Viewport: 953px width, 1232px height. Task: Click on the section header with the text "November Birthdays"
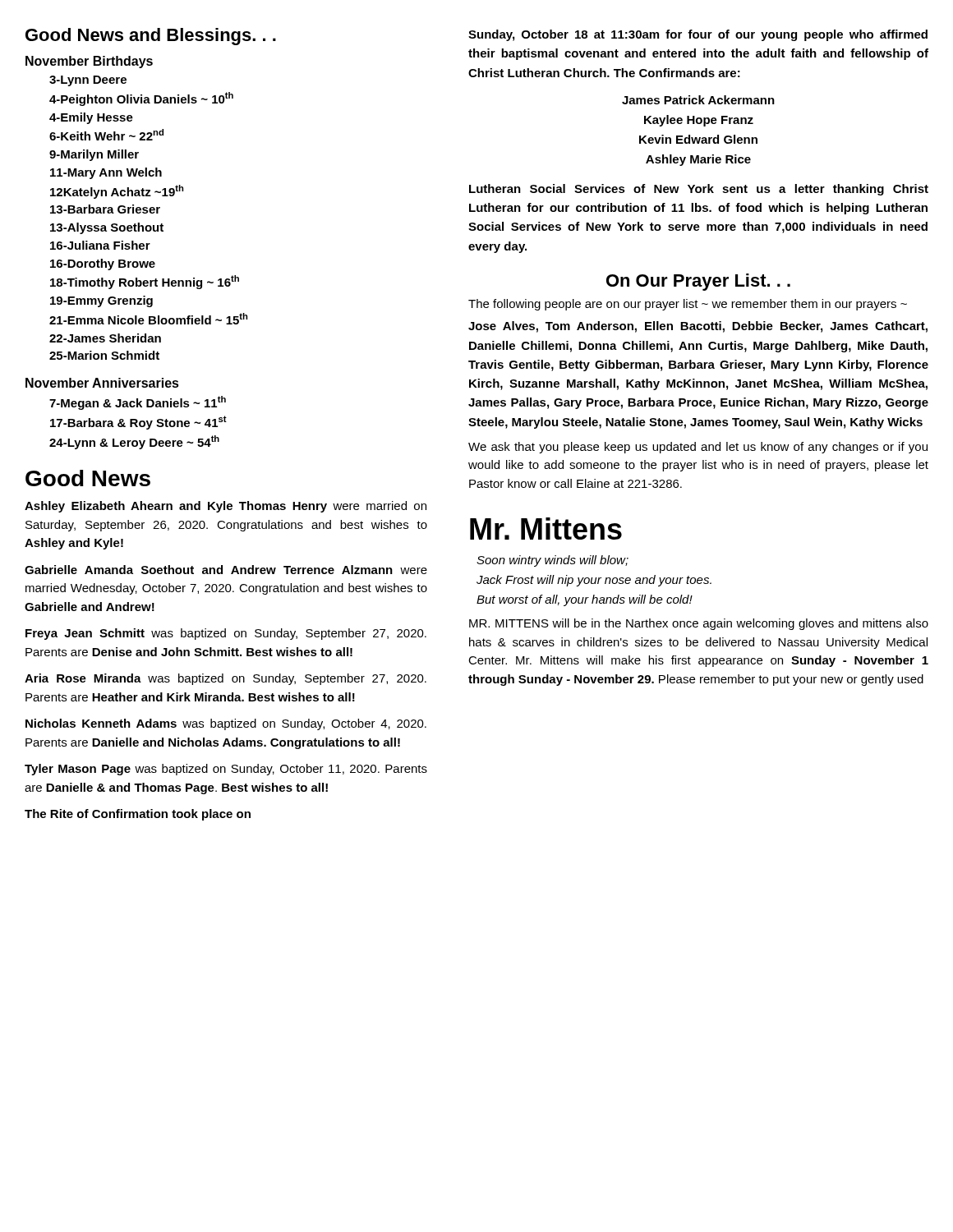[89, 61]
